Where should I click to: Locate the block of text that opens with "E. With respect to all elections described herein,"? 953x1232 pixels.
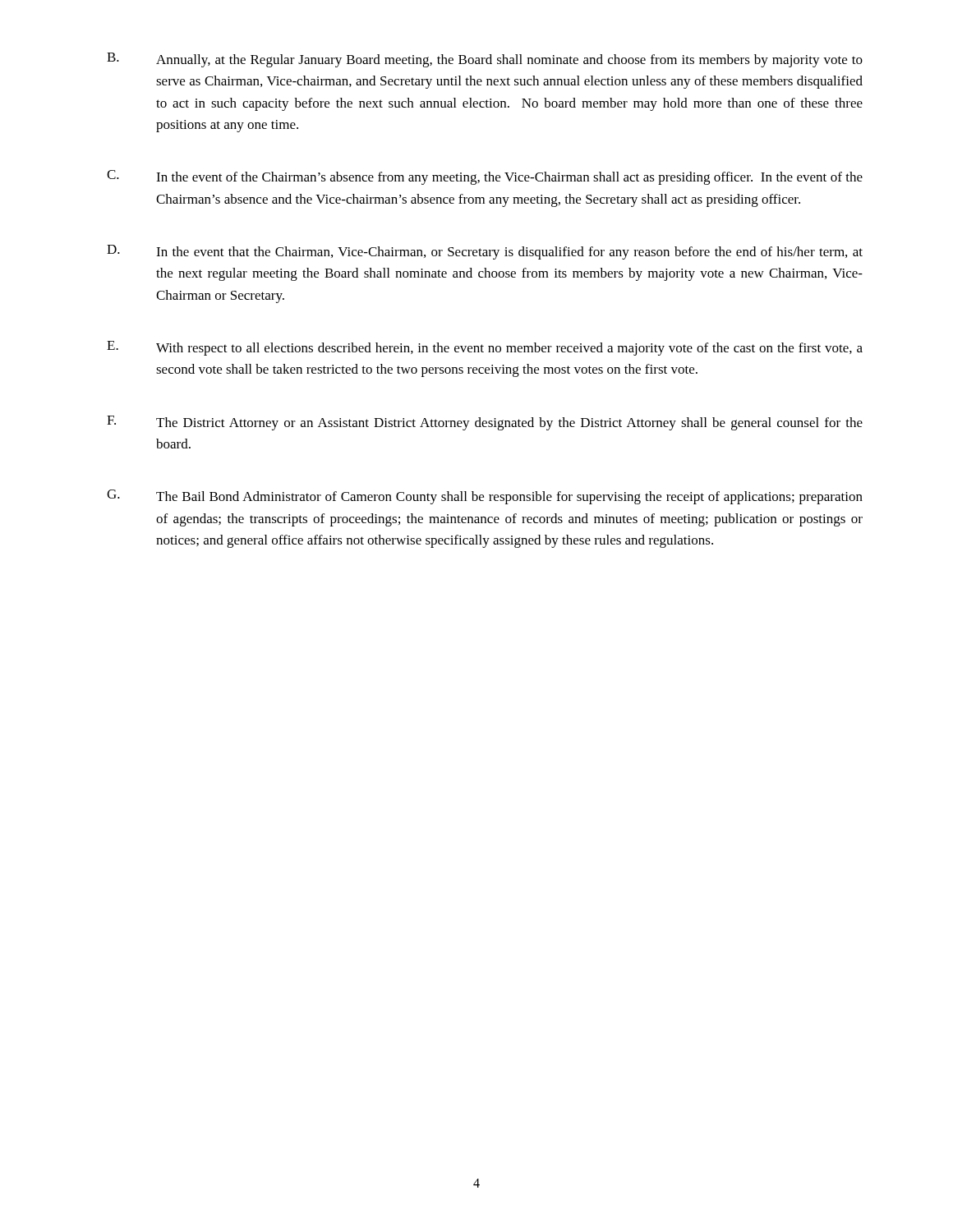tap(485, 359)
